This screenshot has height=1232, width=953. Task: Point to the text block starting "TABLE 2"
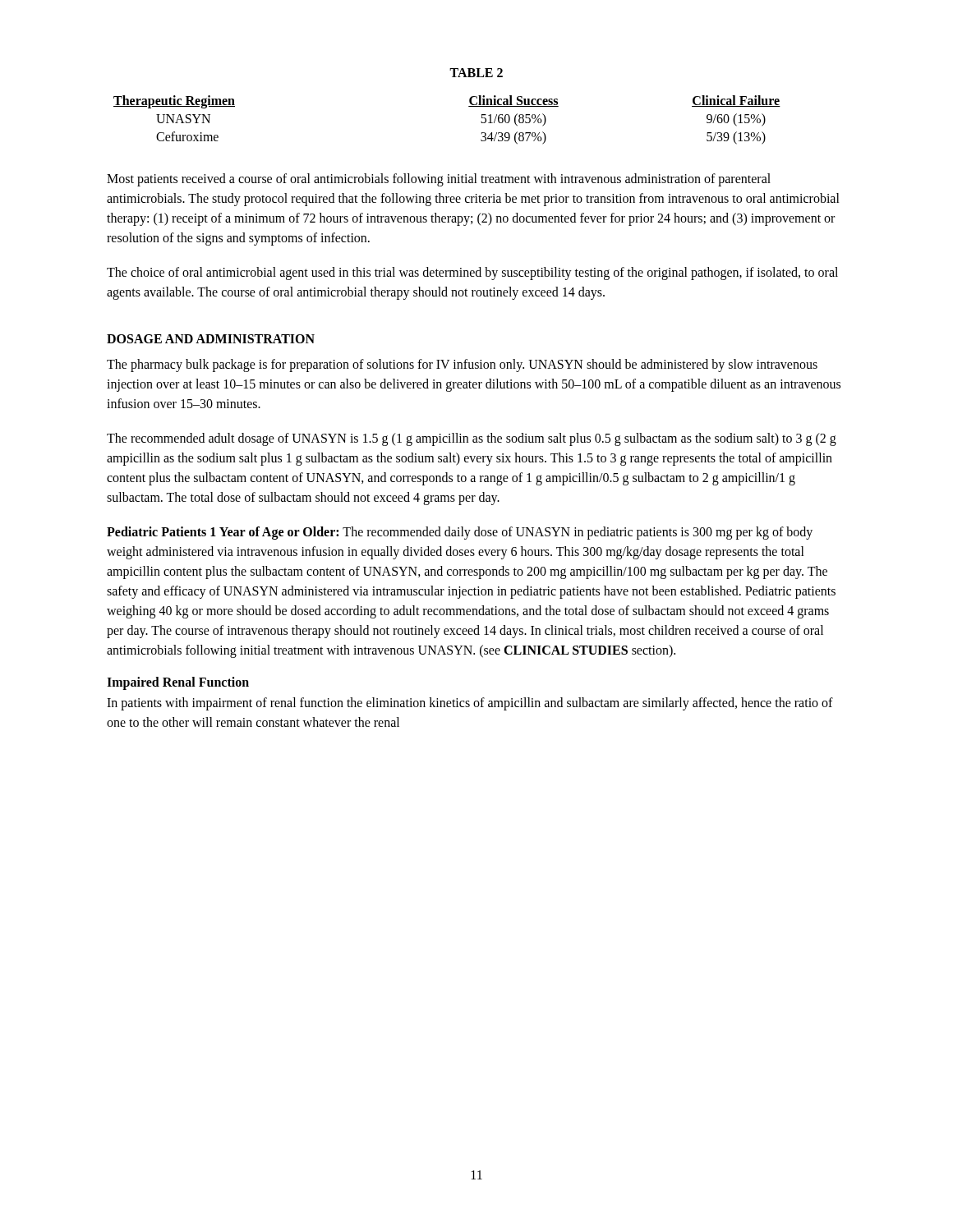pyautogui.click(x=476, y=73)
